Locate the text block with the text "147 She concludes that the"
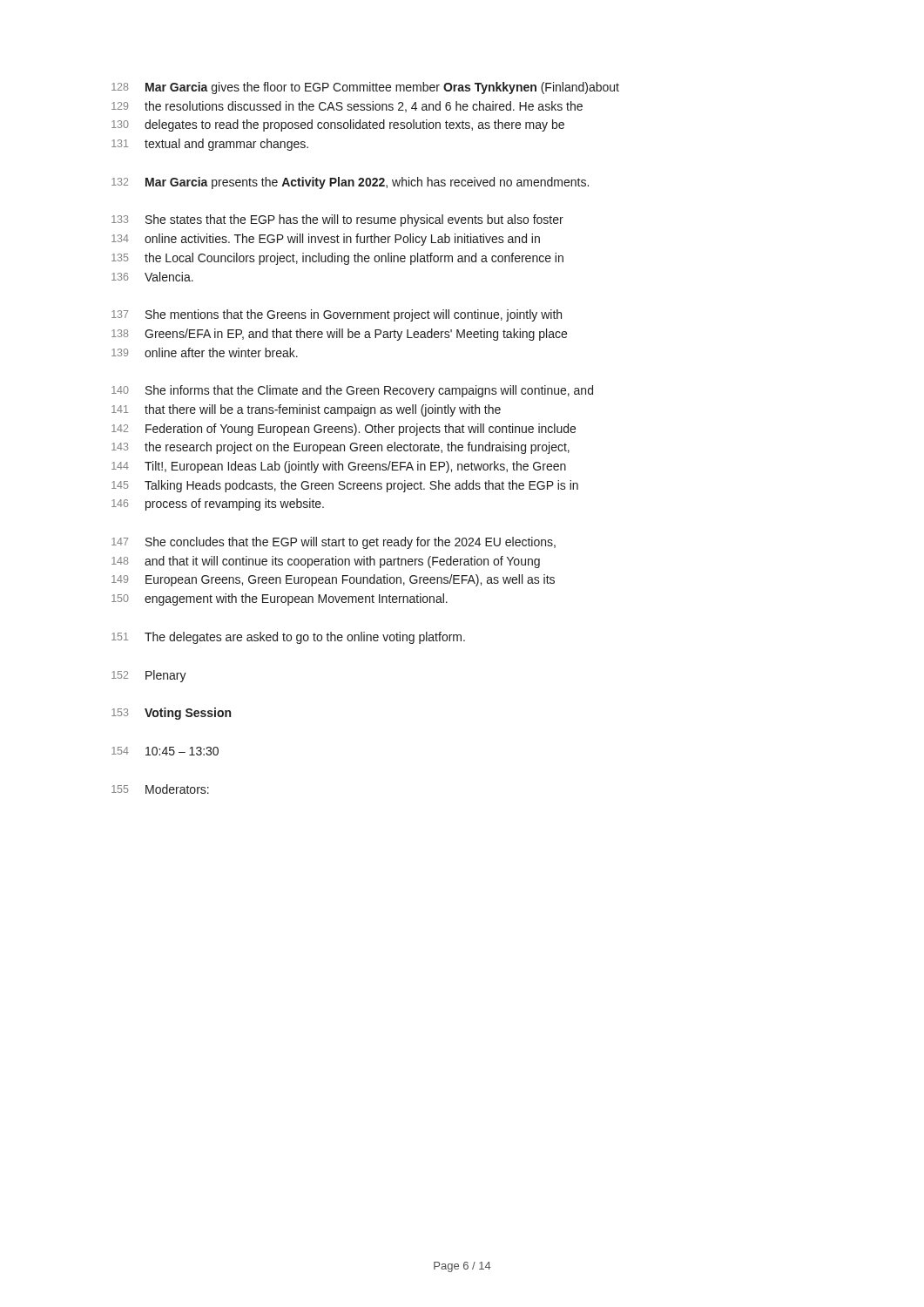Screen dimensions: 1307x924 point(435,571)
